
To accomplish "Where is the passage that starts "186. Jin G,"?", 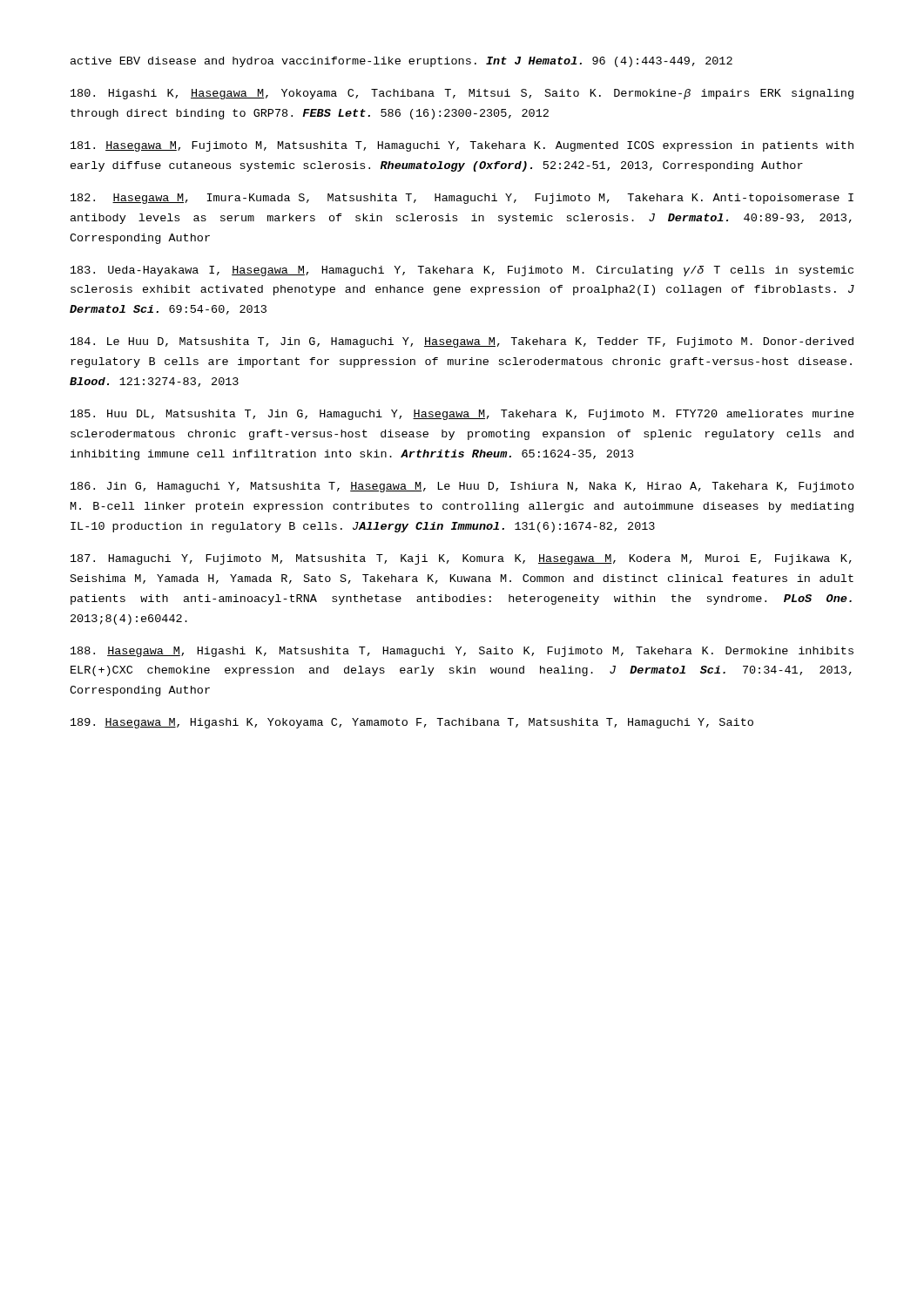I will point(462,507).
